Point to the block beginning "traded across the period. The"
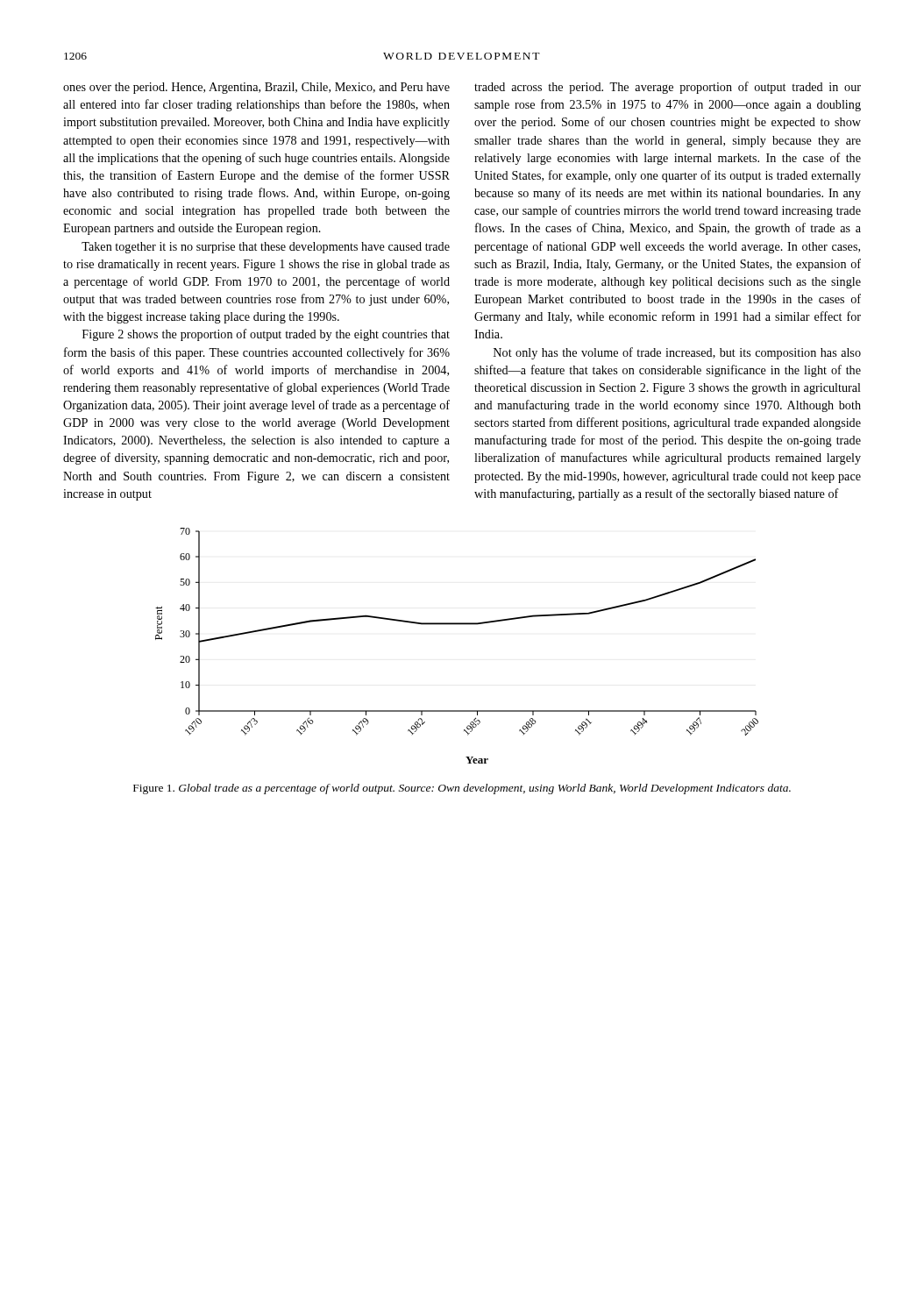Image resolution: width=924 pixels, height=1315 pixels. pyautogui.click(x=668, y=211)
